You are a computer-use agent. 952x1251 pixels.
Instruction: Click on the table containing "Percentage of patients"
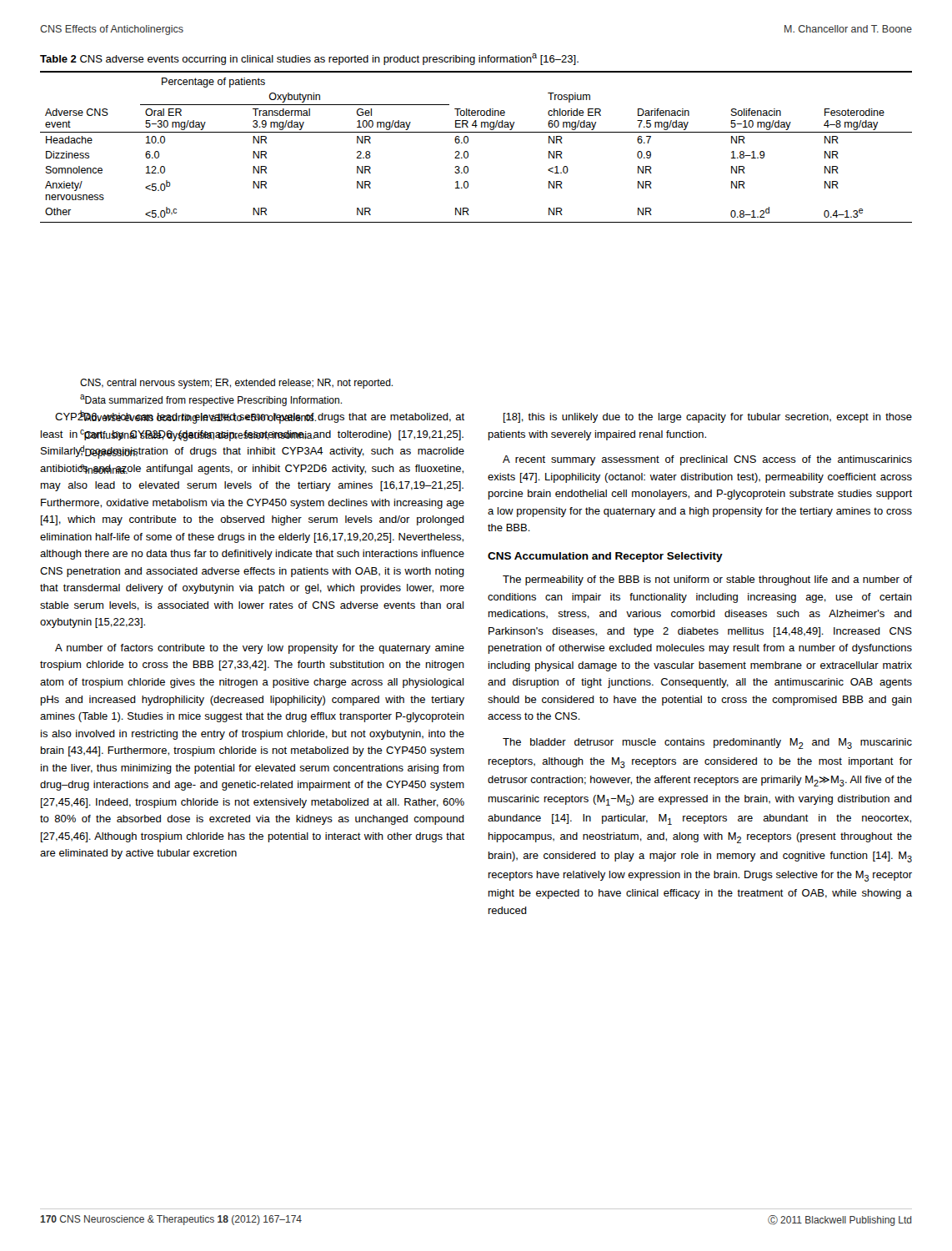pos(476,147)
